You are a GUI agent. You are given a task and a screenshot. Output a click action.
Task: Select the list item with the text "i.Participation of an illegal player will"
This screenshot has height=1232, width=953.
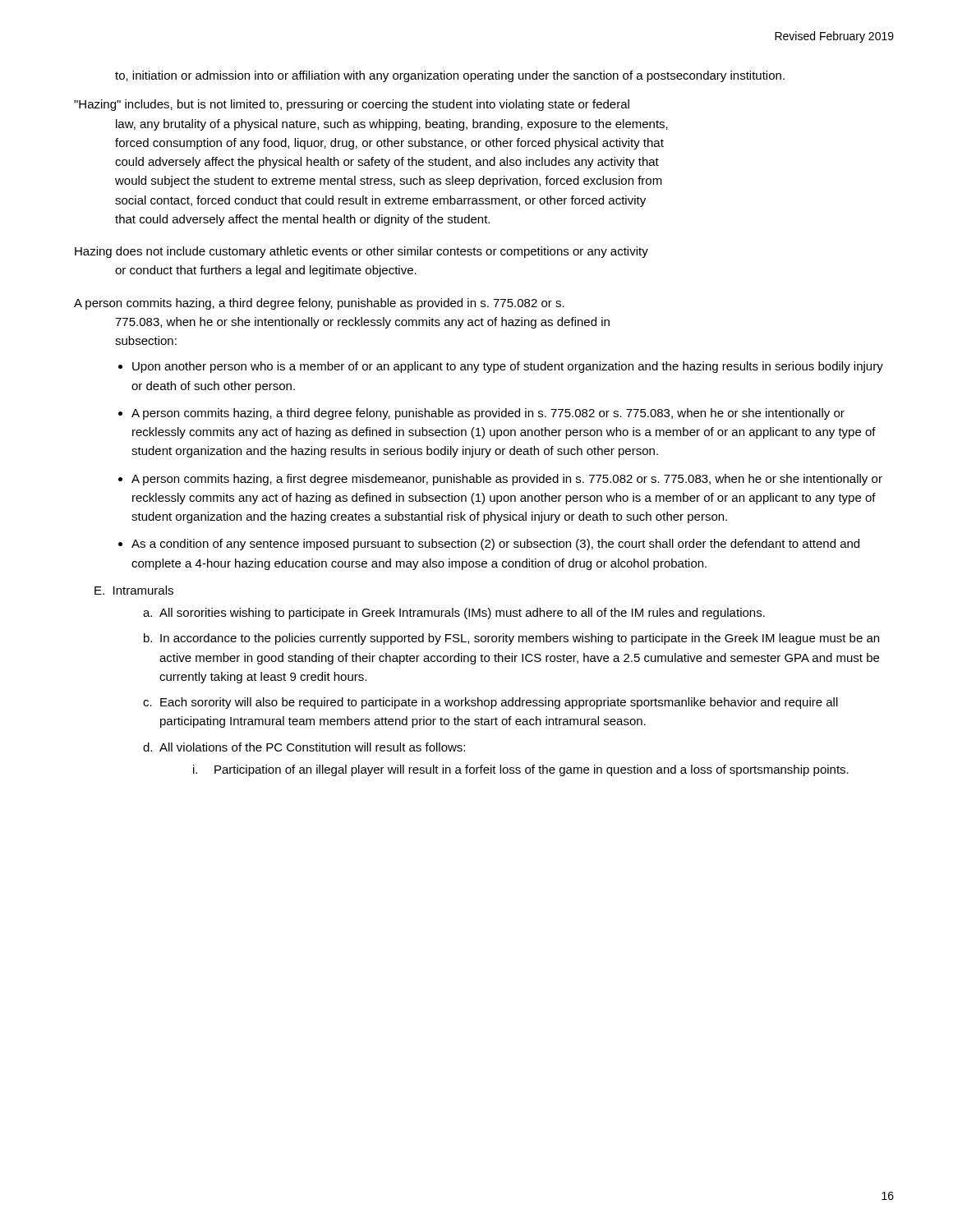click(521, 769)
